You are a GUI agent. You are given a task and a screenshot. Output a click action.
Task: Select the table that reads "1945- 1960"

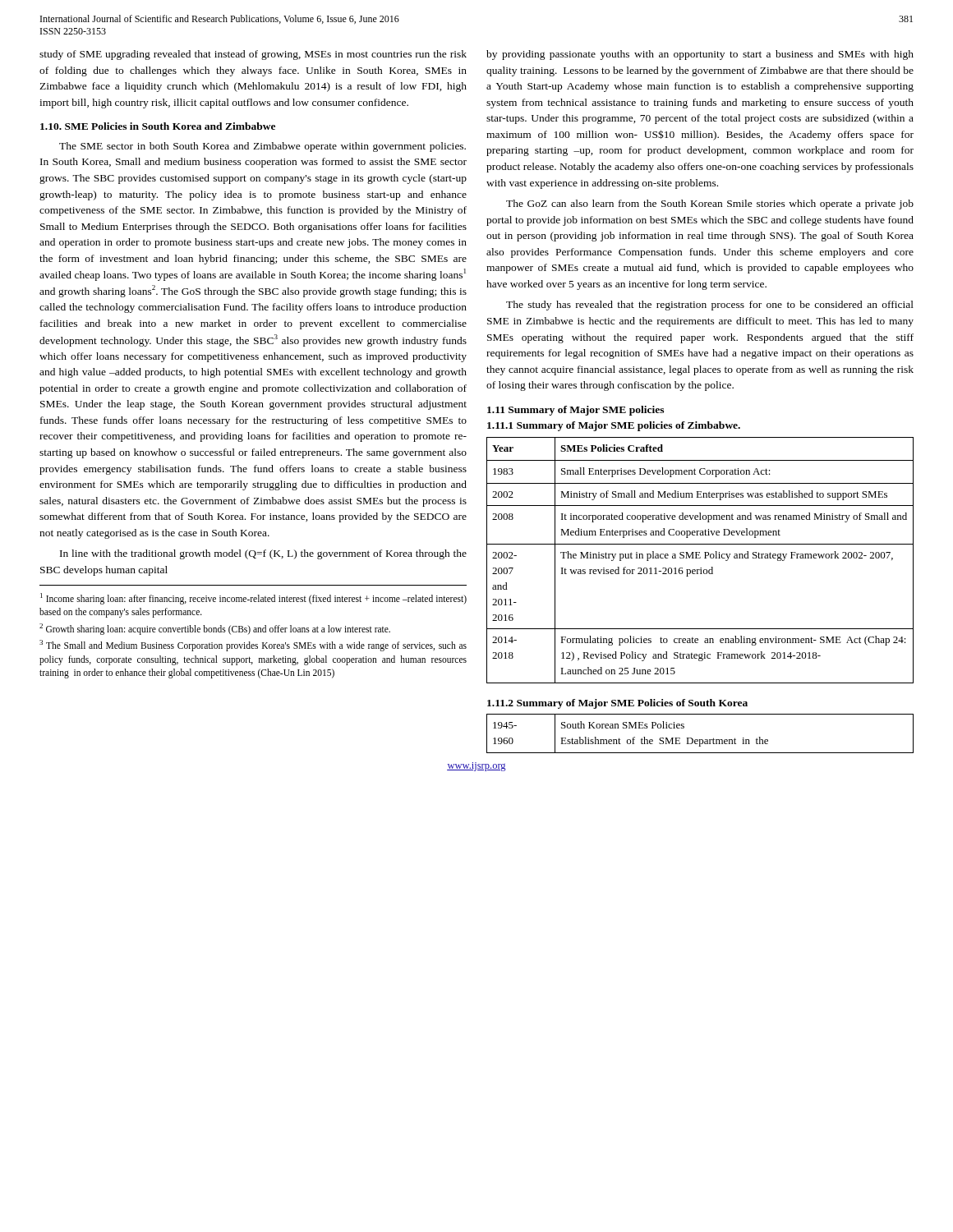(700, 734)
